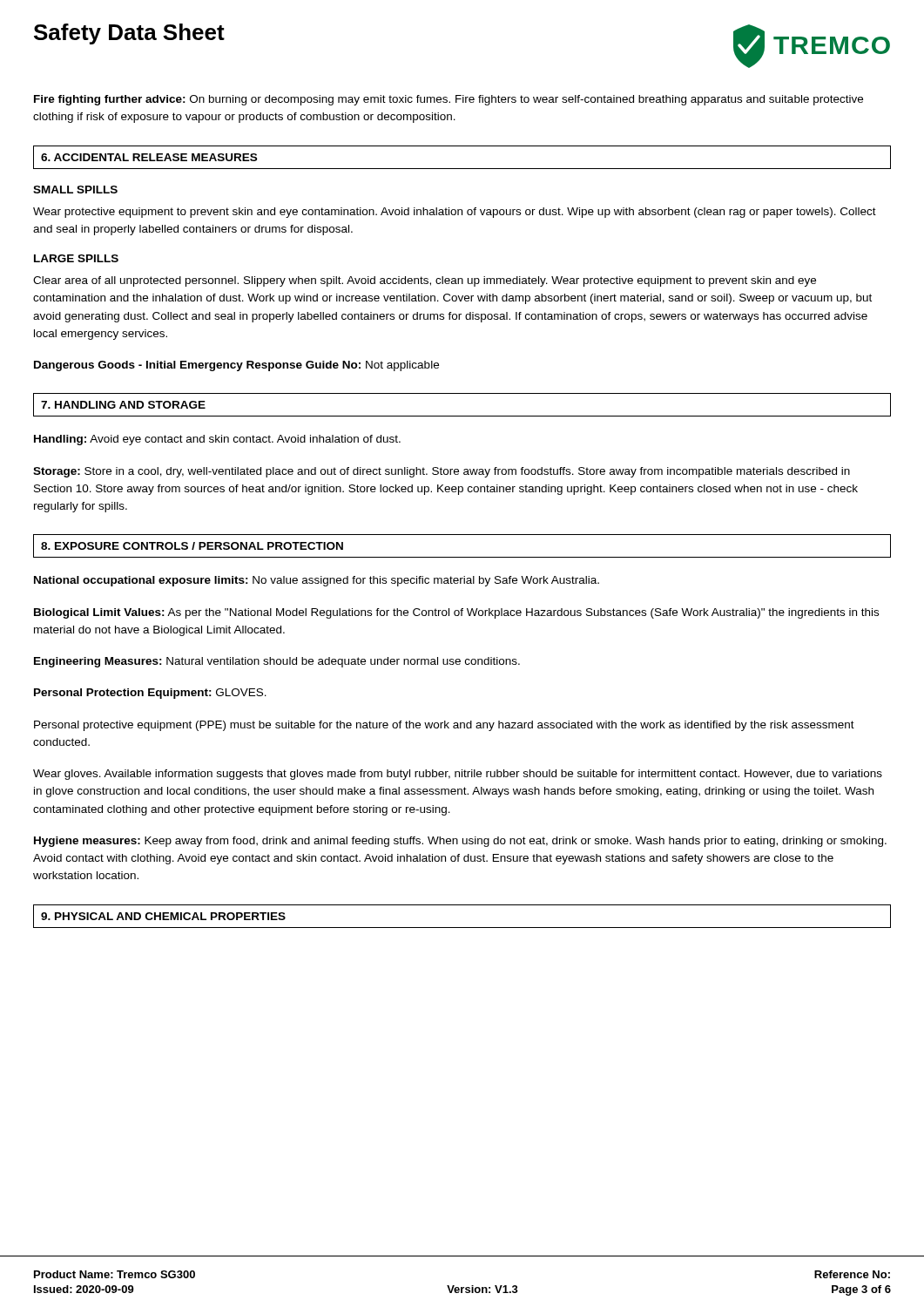The image size is (924, 1307).
Task: Click on the text block containing "National occupational exposure limits:"
Action: (x=317, y=580)
